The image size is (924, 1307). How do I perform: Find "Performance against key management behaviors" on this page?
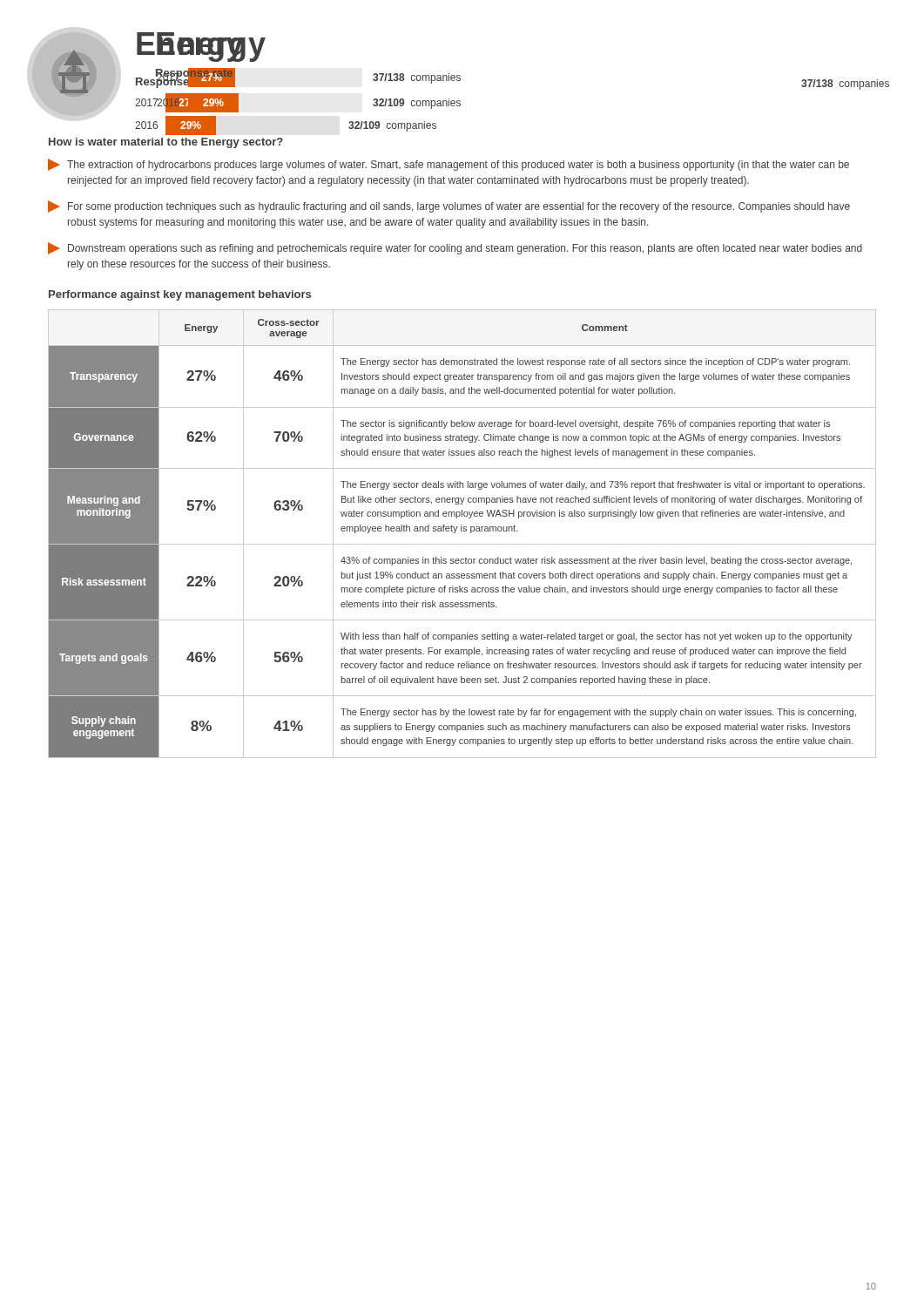(180, 294)
